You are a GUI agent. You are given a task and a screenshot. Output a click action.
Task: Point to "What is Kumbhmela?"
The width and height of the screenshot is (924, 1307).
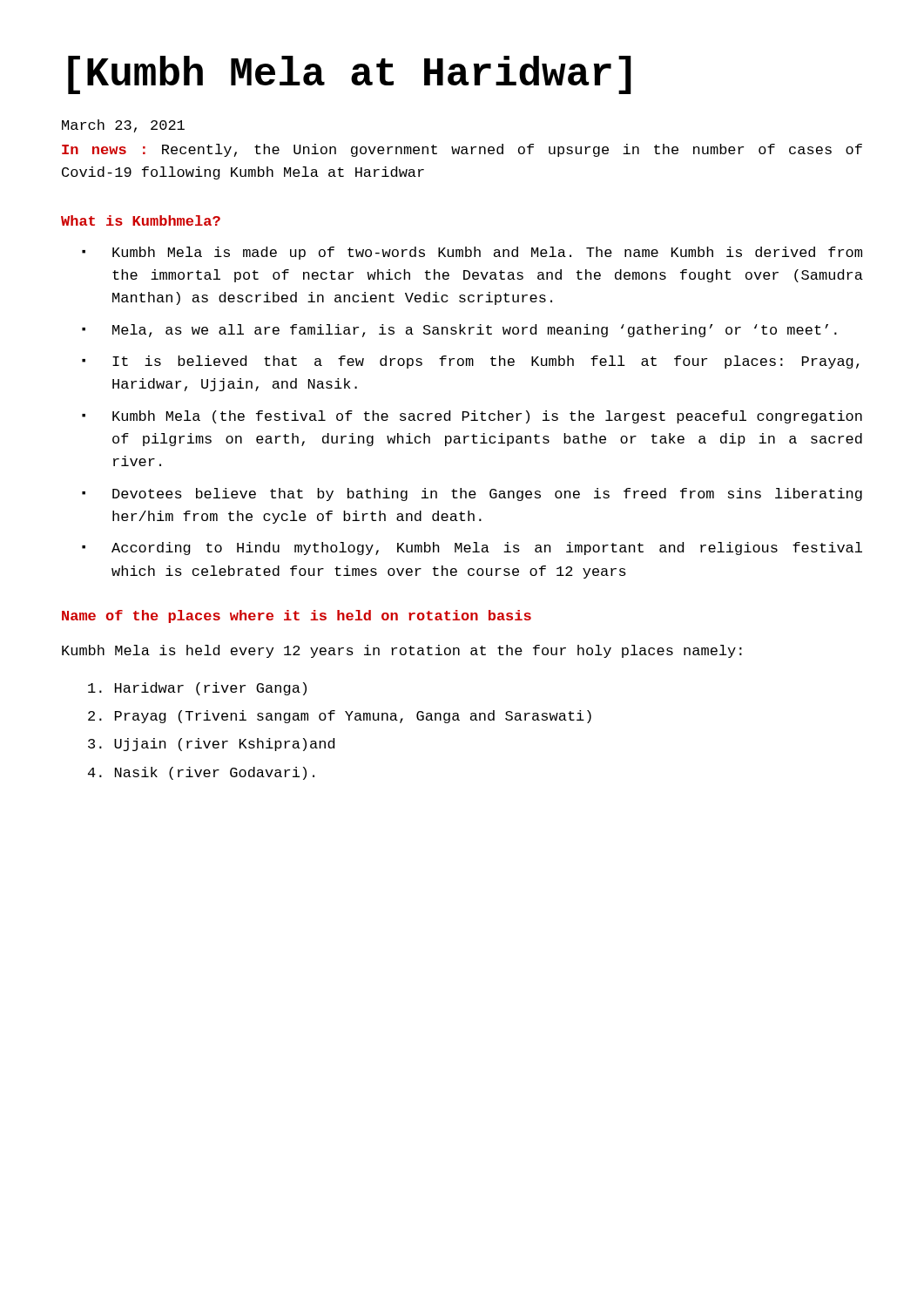point(141,221)
